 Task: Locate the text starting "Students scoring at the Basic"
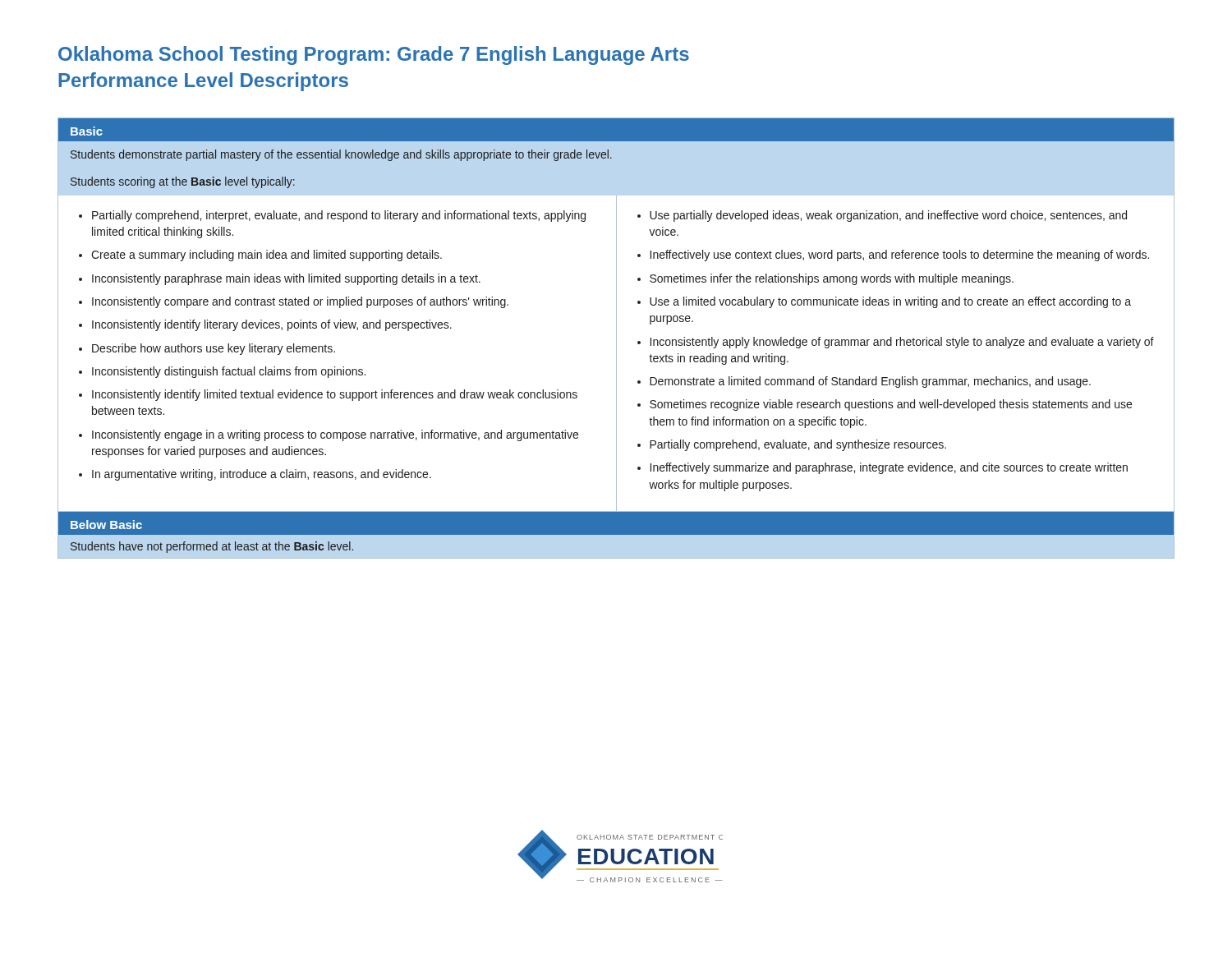pyautogui.click(x=183, y=181)
